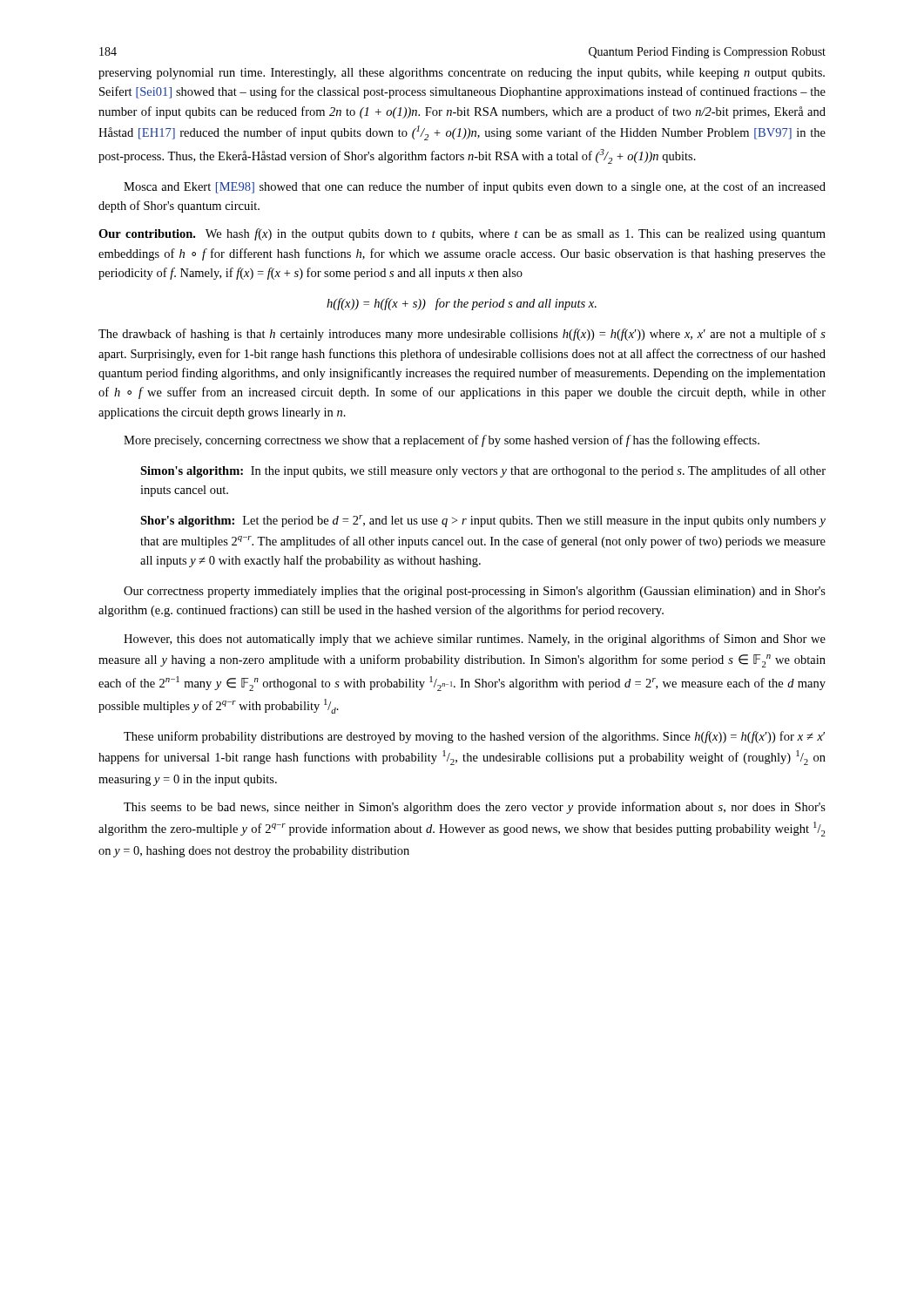Screen dimensions: 1307x924
Task: Point to the text starting "These uniform probability distributions are destroyed"
Action: point(462,758)
